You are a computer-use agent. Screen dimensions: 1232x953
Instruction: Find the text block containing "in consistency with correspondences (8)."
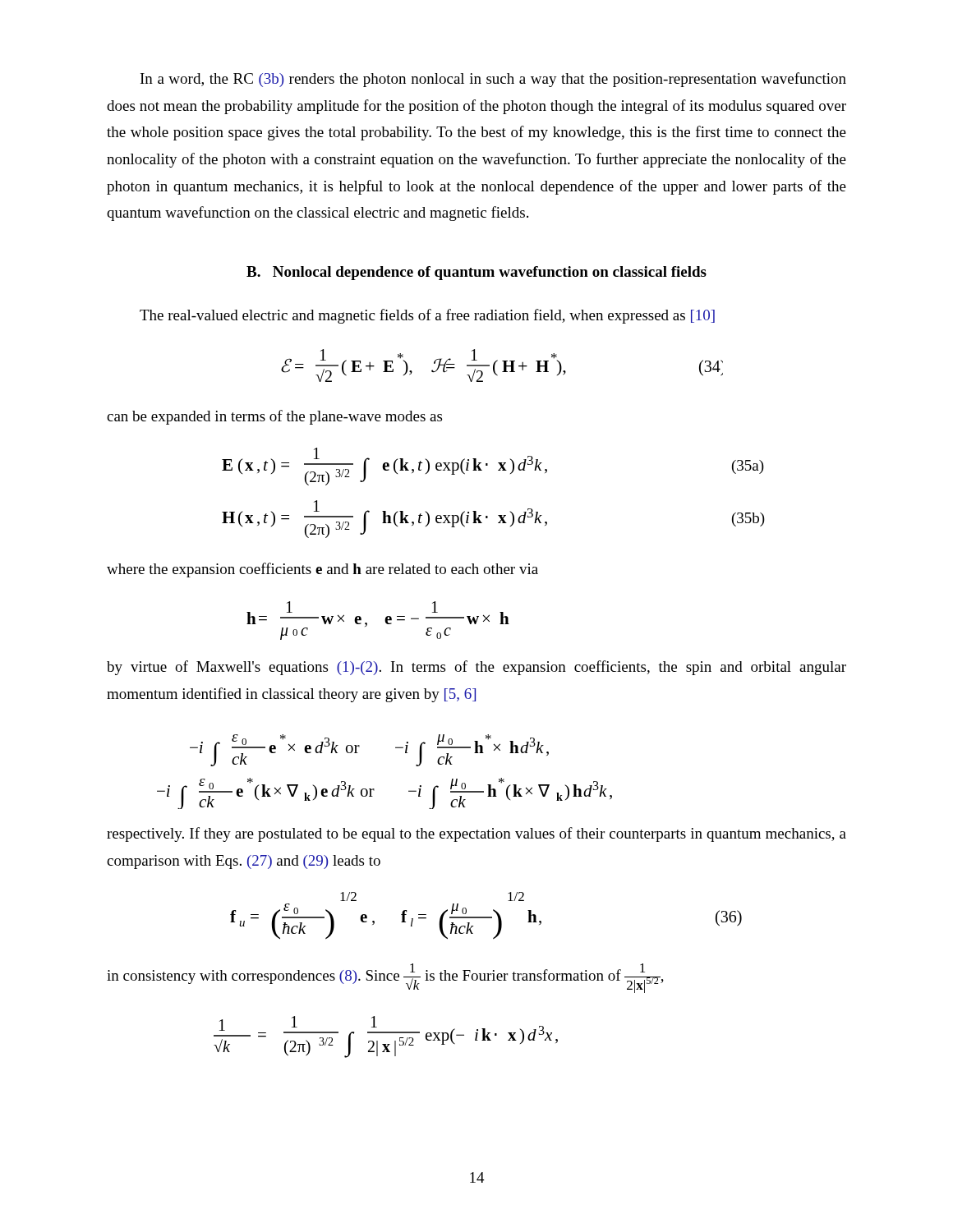[x=386, y=977]
